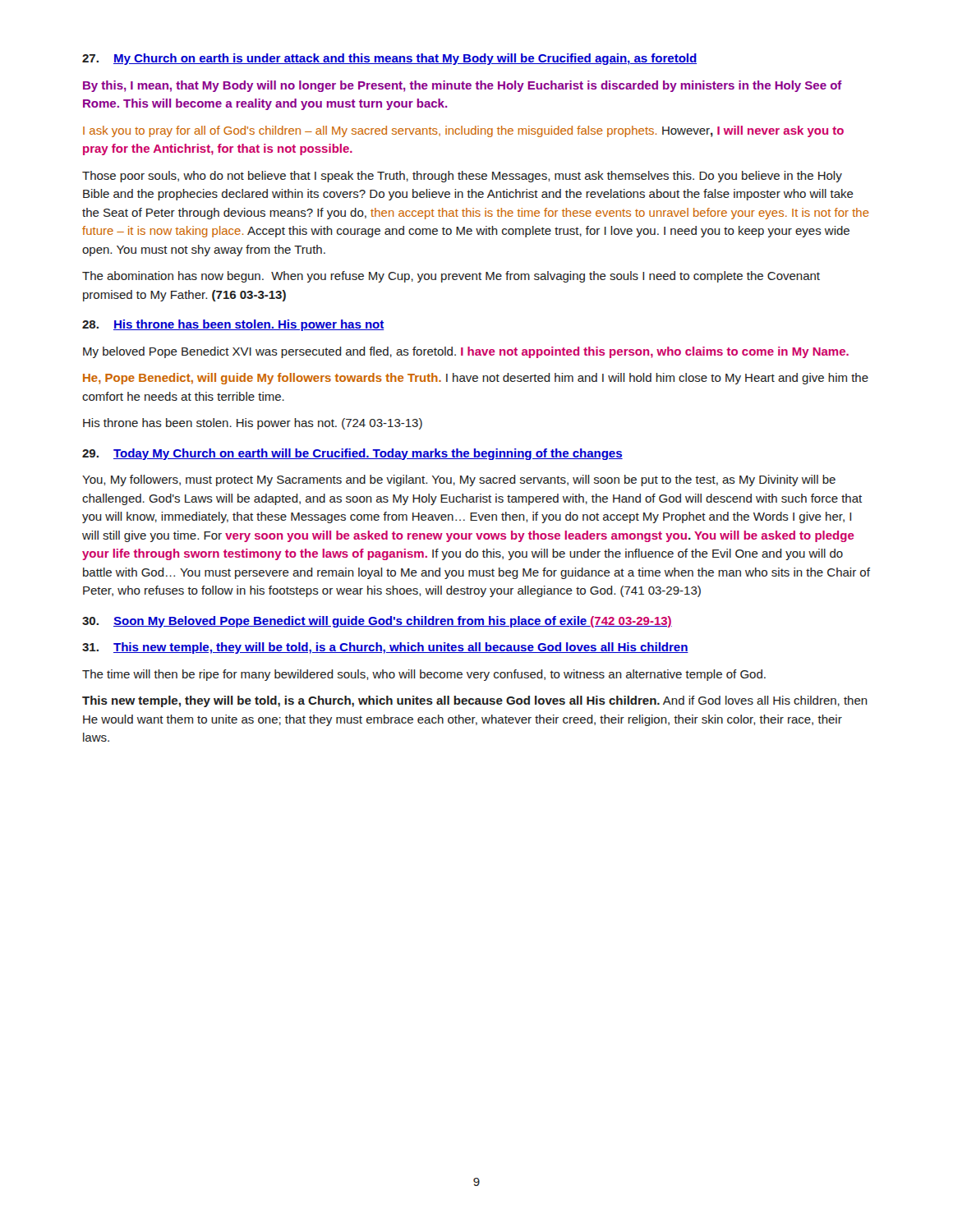Find the section header with the text "31. This new"
This screenshot has width=953, height=1232.
(x=476, y=647)
